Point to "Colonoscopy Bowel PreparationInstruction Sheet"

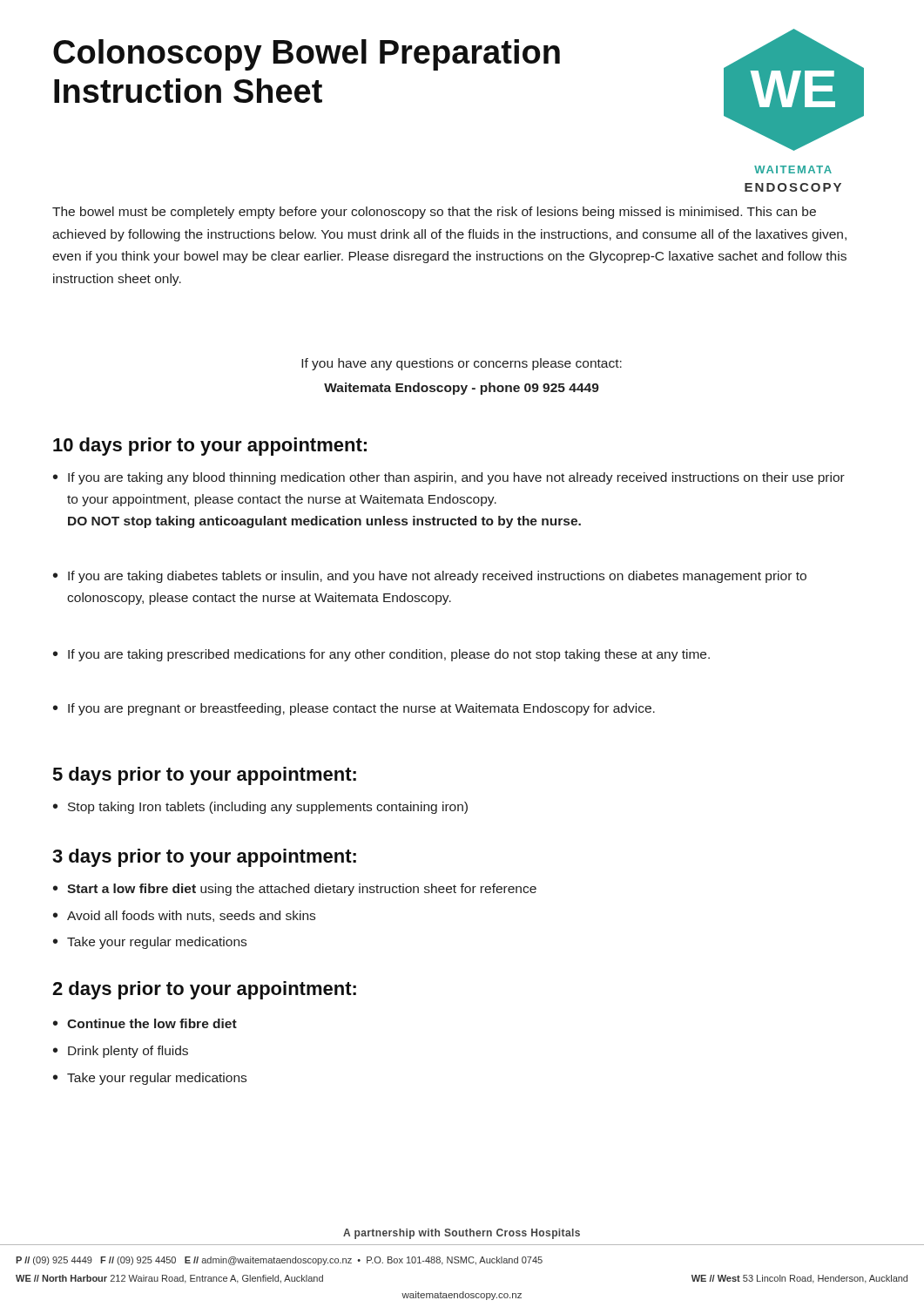[327, 72]
